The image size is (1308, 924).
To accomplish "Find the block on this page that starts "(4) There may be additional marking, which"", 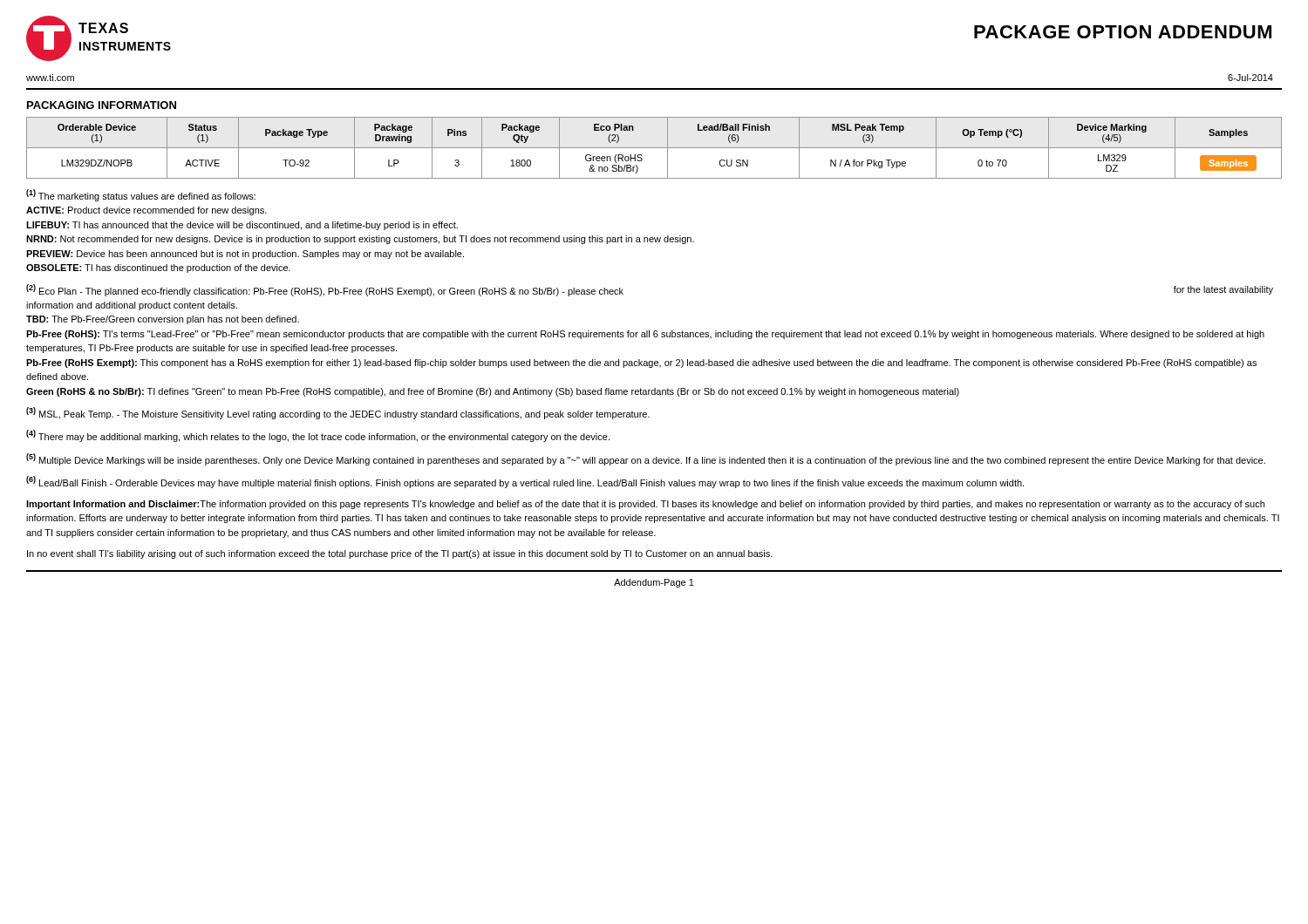I will click(x=318, y=436).
